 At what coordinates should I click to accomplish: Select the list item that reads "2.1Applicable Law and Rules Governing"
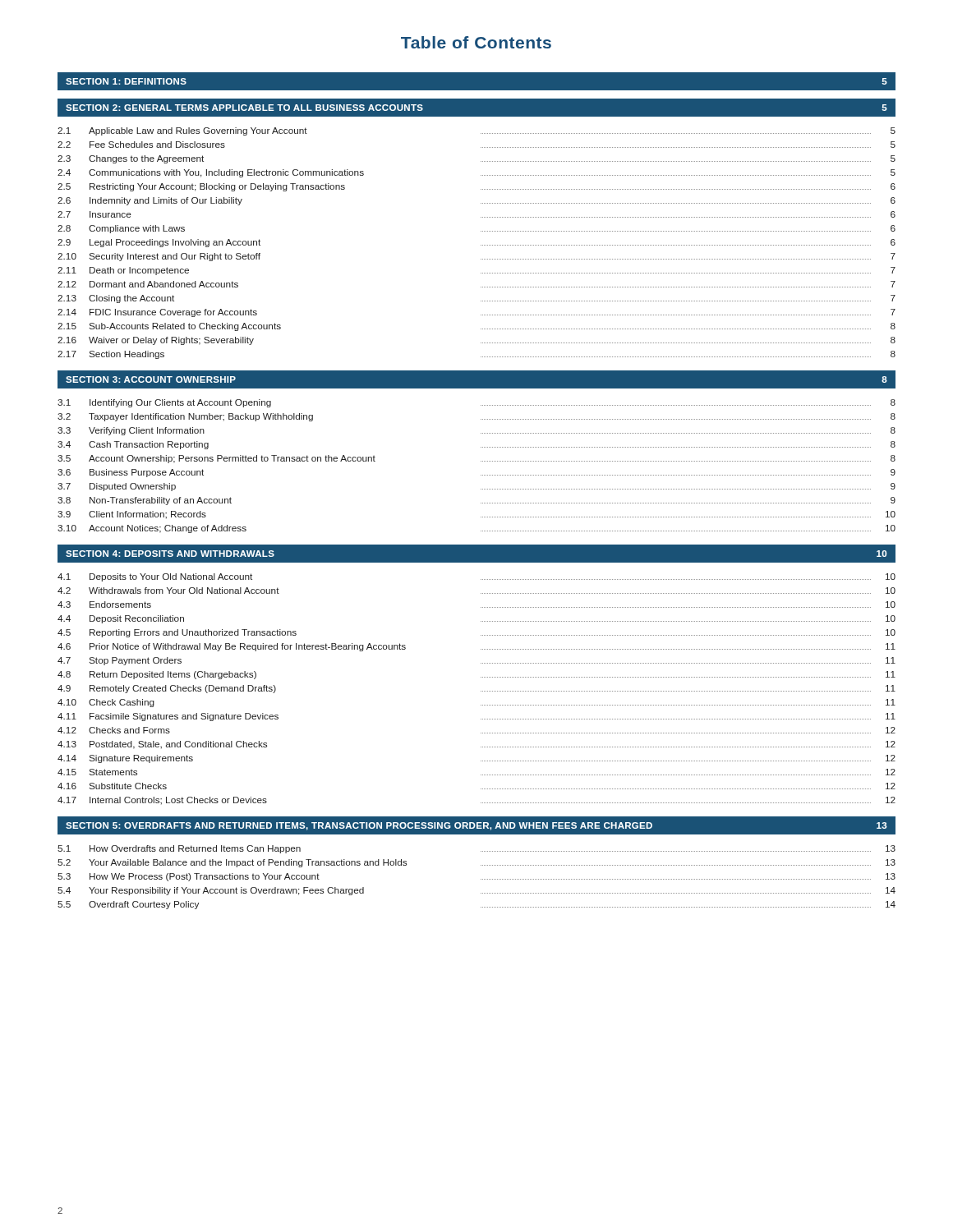point(476,130)
